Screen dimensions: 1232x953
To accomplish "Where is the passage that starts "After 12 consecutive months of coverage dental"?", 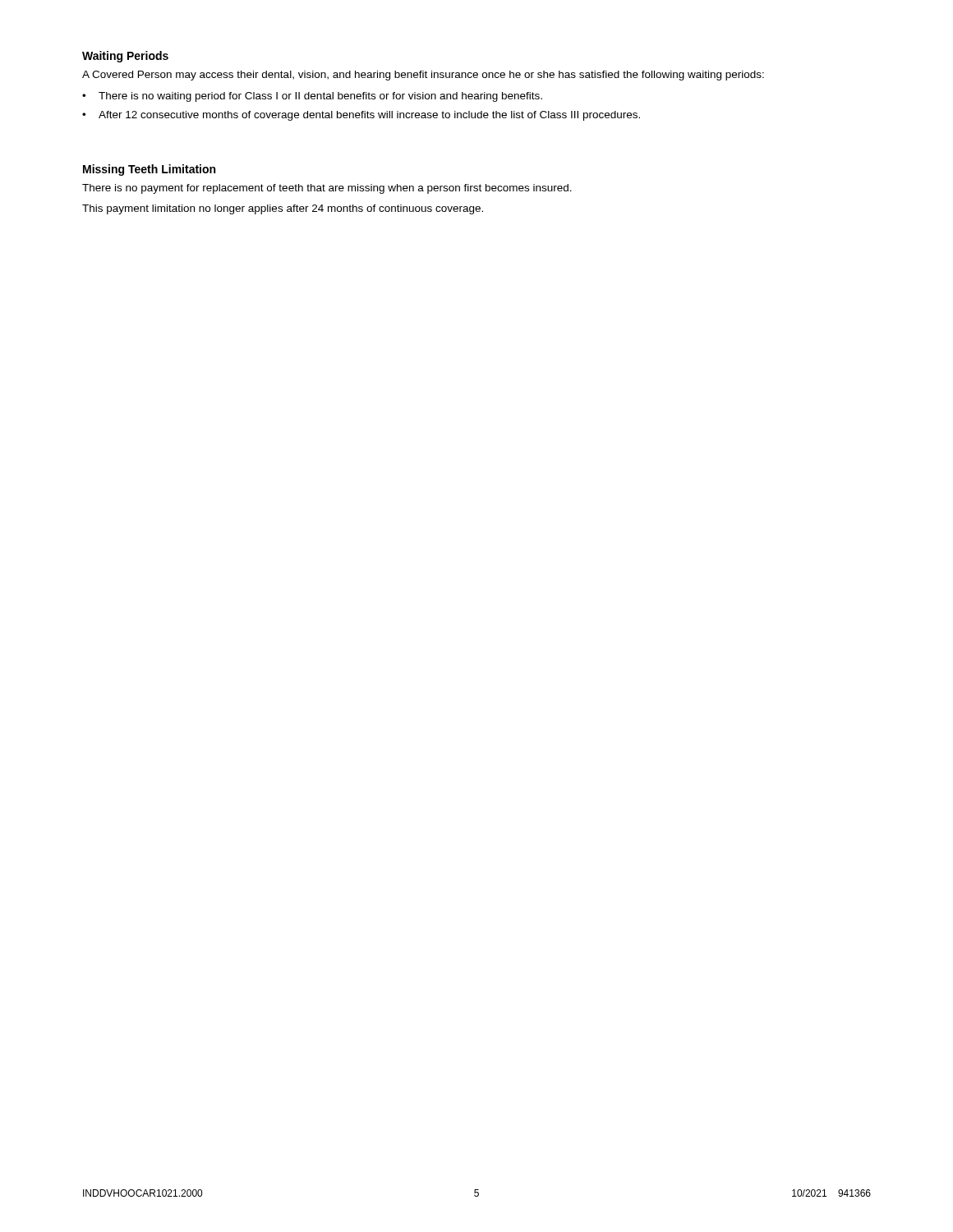I will (370, 115).
